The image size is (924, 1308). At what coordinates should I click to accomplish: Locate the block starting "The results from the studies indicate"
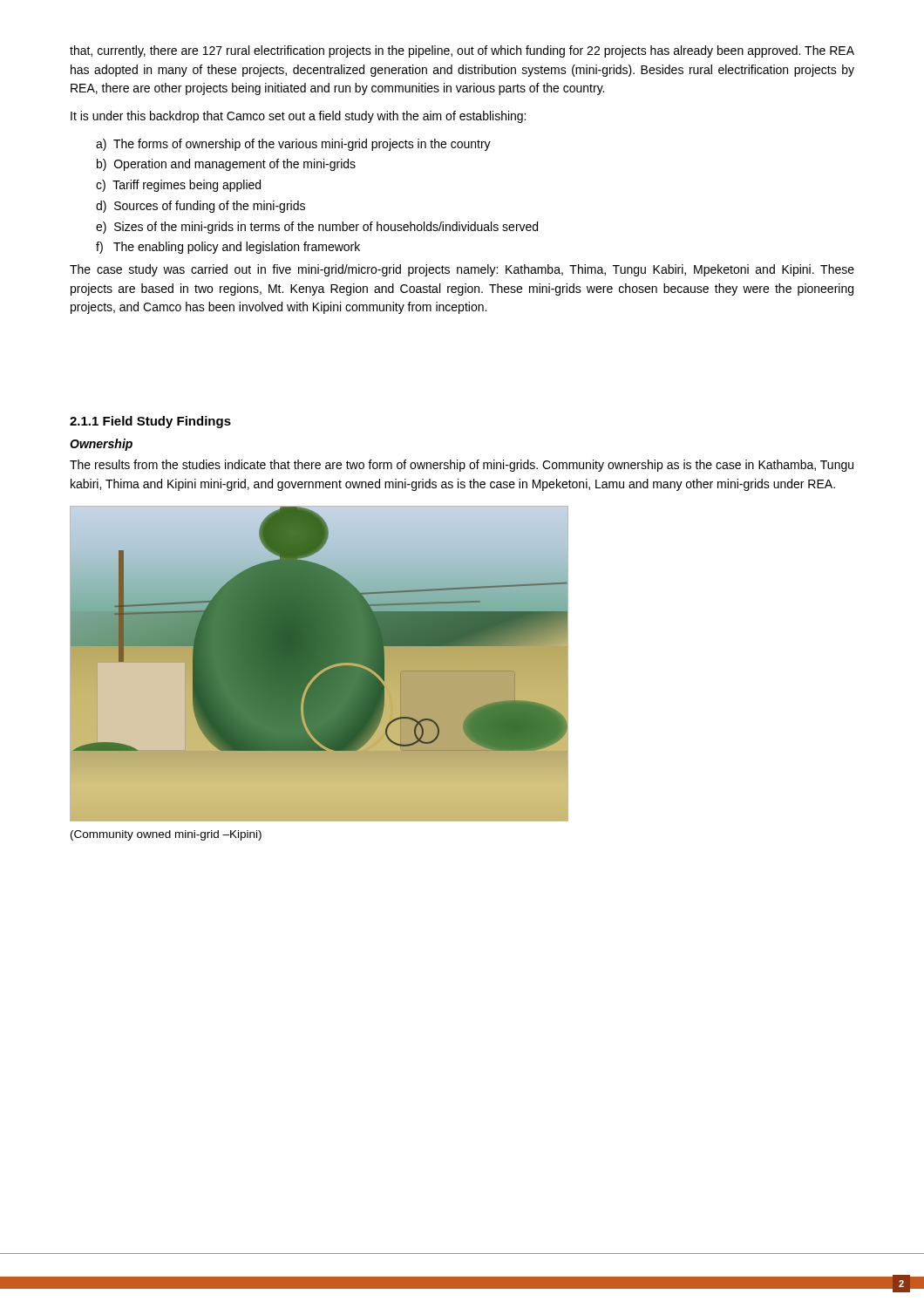pyautogui.click(x=462, y=474)
